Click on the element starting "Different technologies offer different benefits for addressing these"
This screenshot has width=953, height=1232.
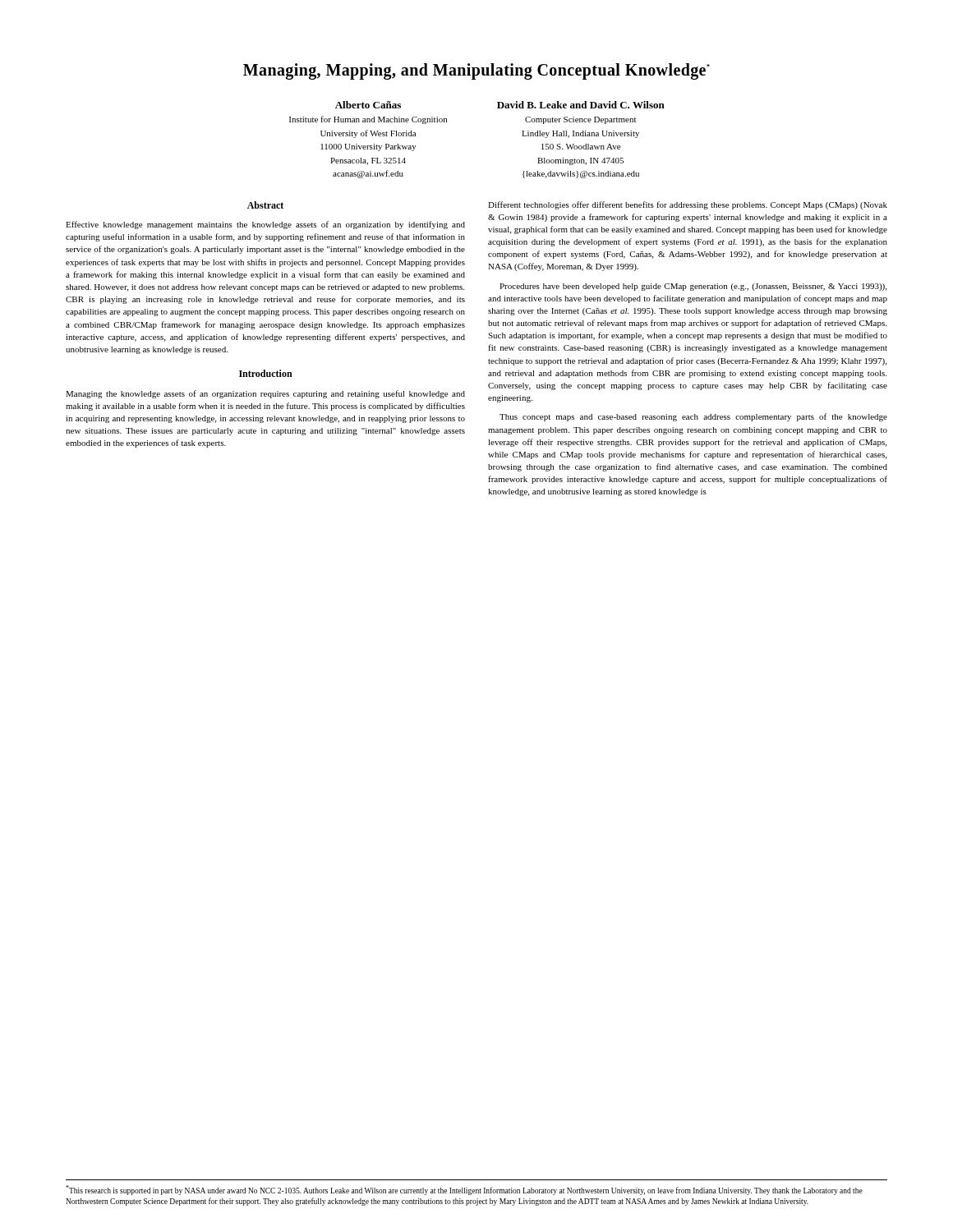pyautogui.click(x=688, y=348)
